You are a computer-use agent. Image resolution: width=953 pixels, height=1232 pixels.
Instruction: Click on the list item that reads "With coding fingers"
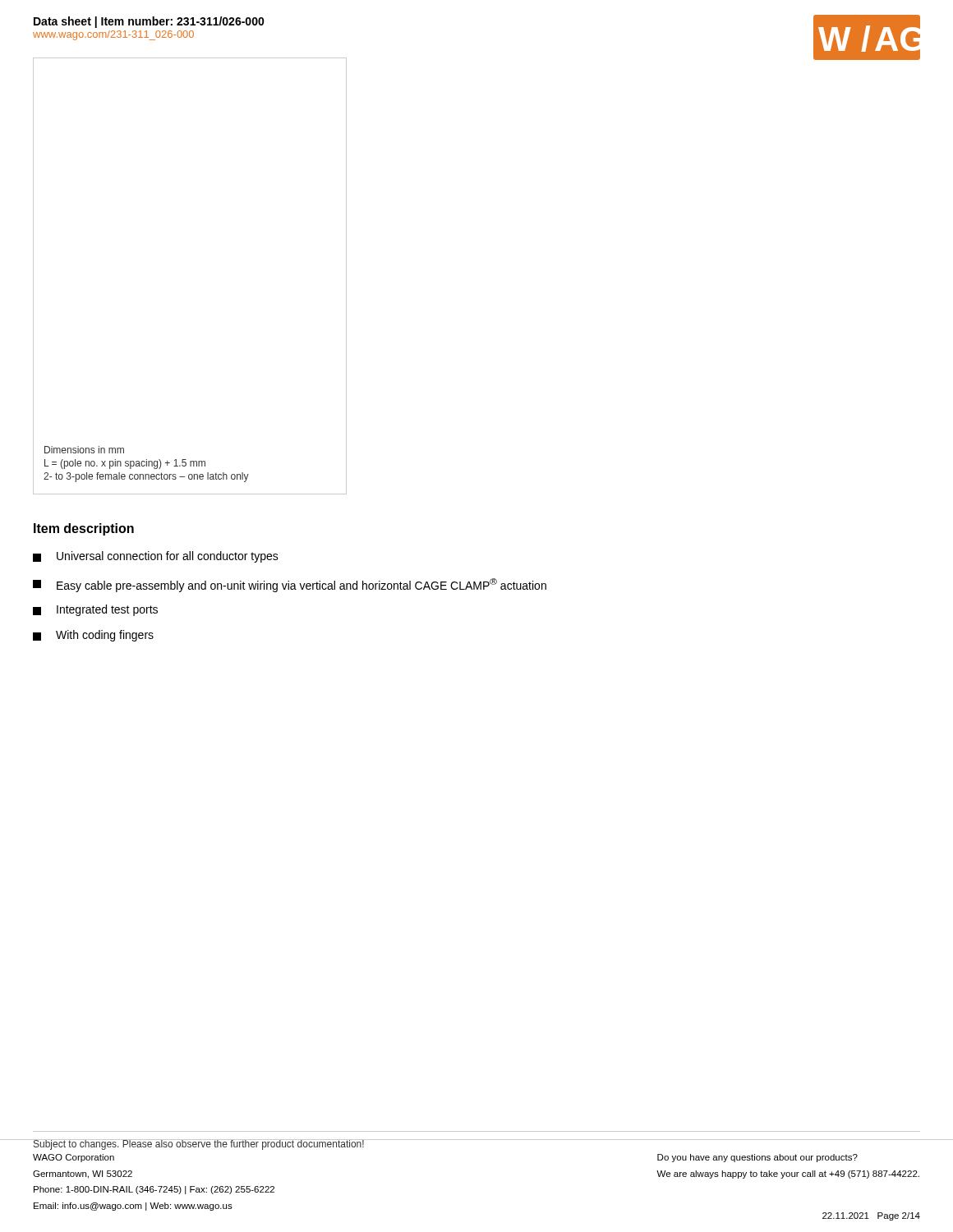point(93,637)
